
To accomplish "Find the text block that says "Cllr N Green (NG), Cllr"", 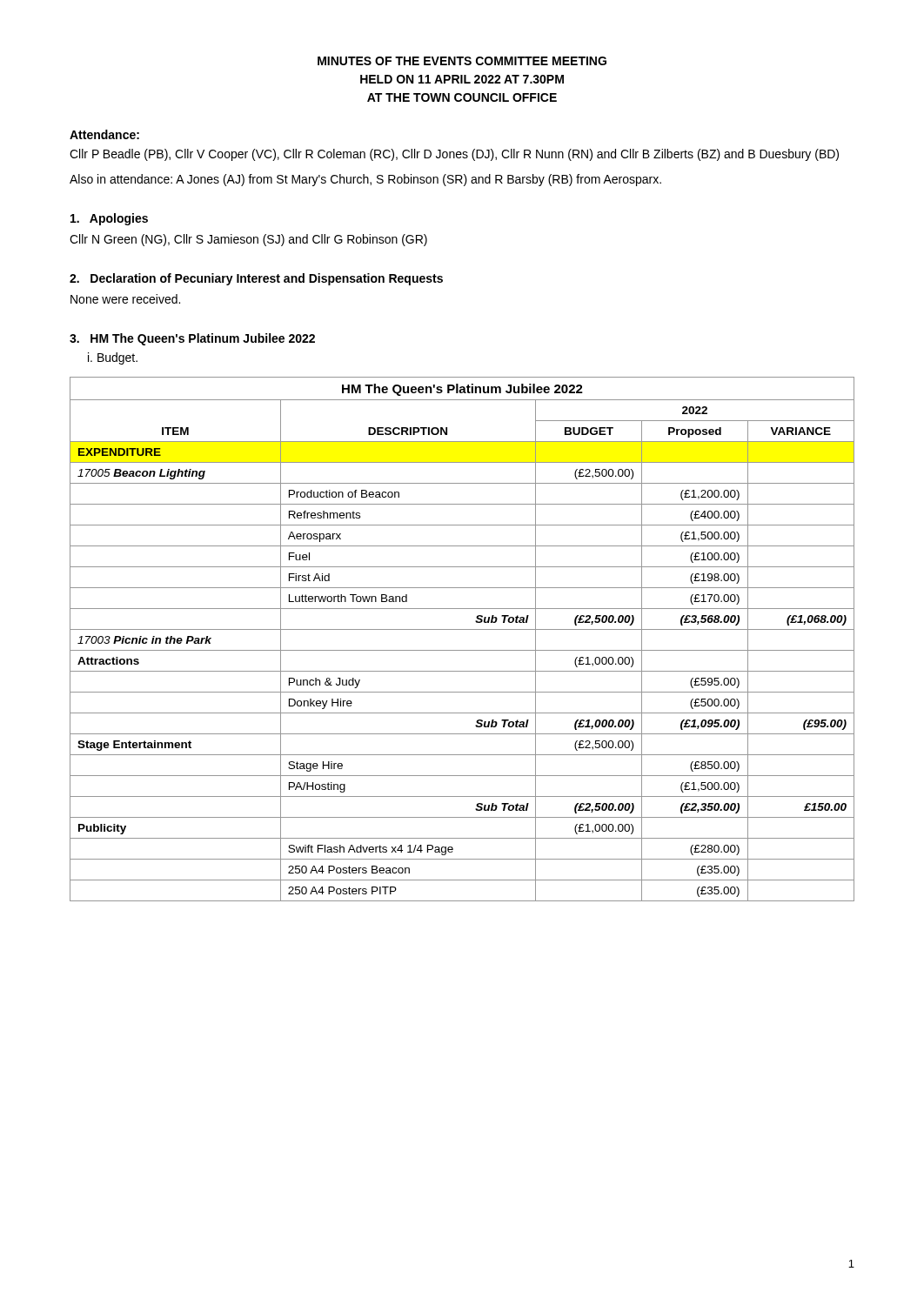I will [249, 239].
